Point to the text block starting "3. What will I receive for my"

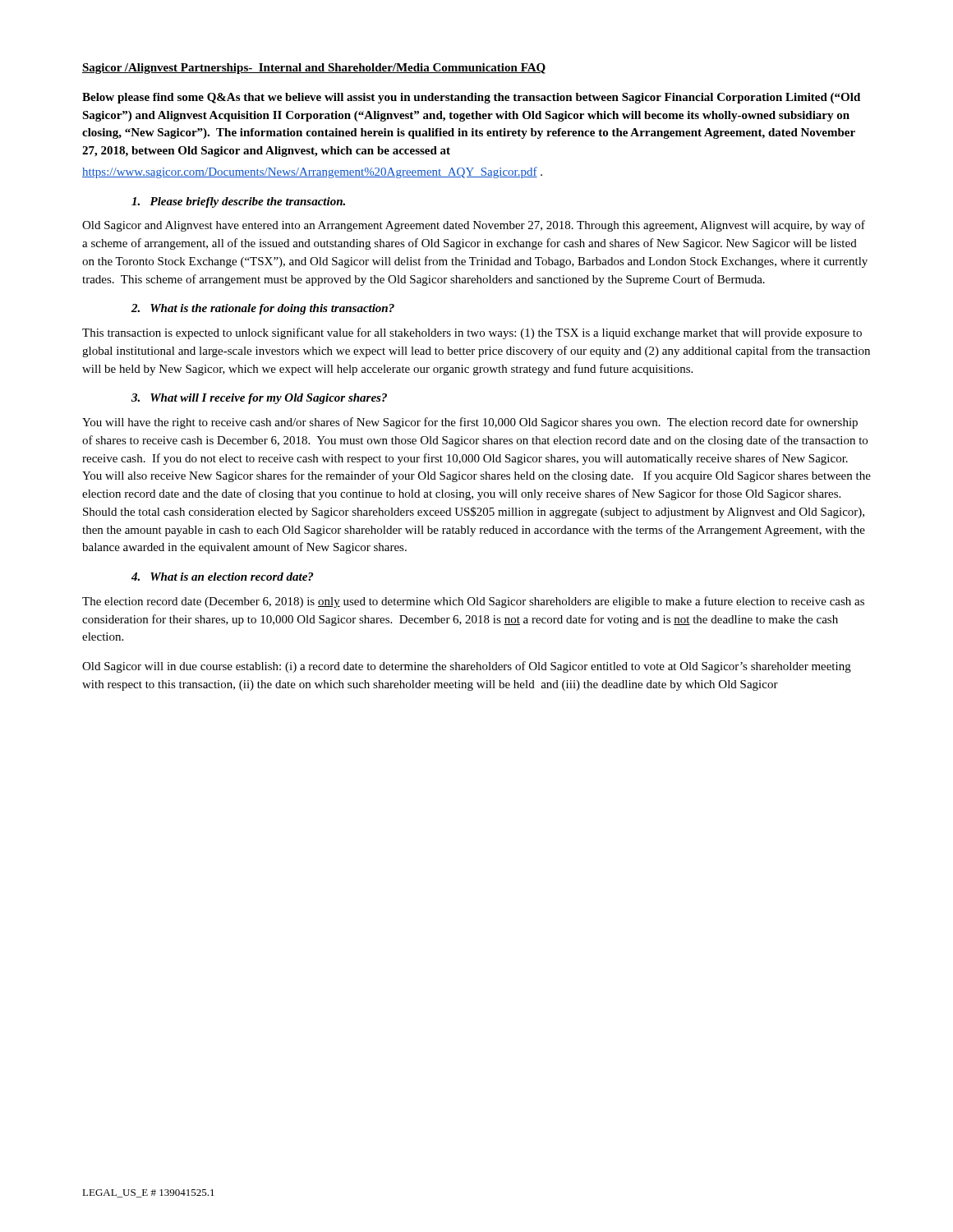[x=259, y=398]
